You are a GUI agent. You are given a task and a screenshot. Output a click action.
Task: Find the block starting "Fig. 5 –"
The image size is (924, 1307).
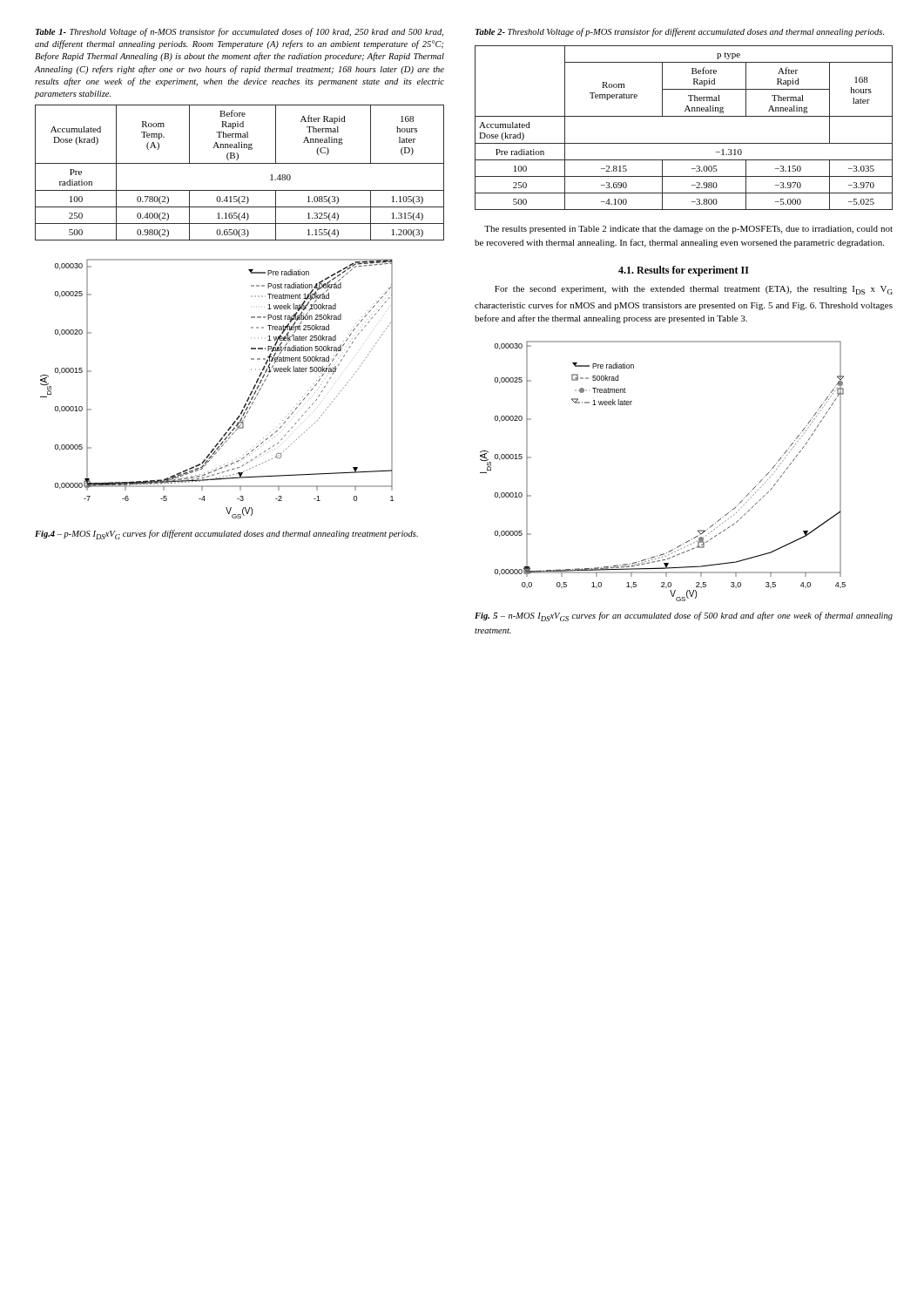684,623
